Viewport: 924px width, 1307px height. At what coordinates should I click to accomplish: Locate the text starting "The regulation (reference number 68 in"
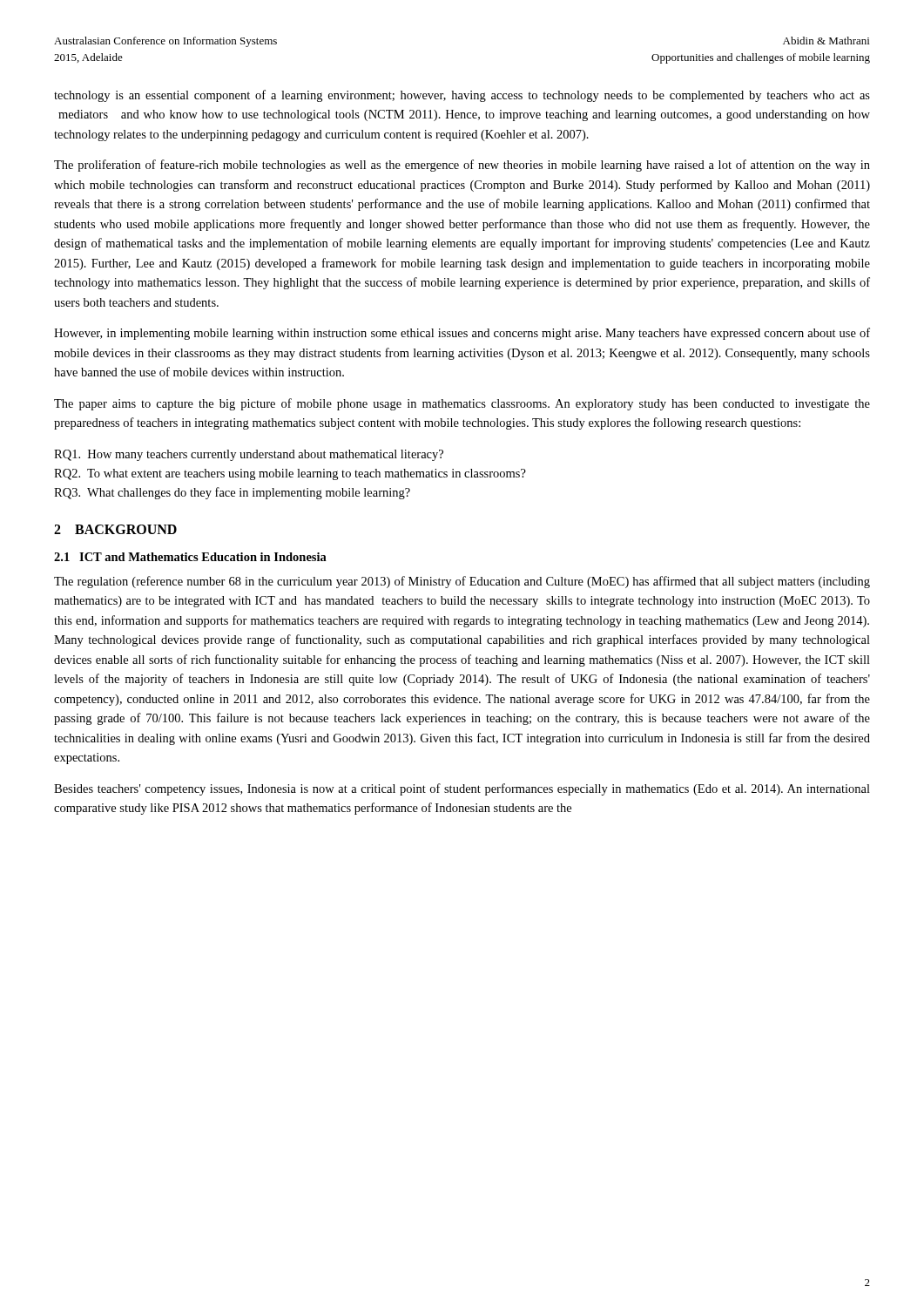coord(462,669)
